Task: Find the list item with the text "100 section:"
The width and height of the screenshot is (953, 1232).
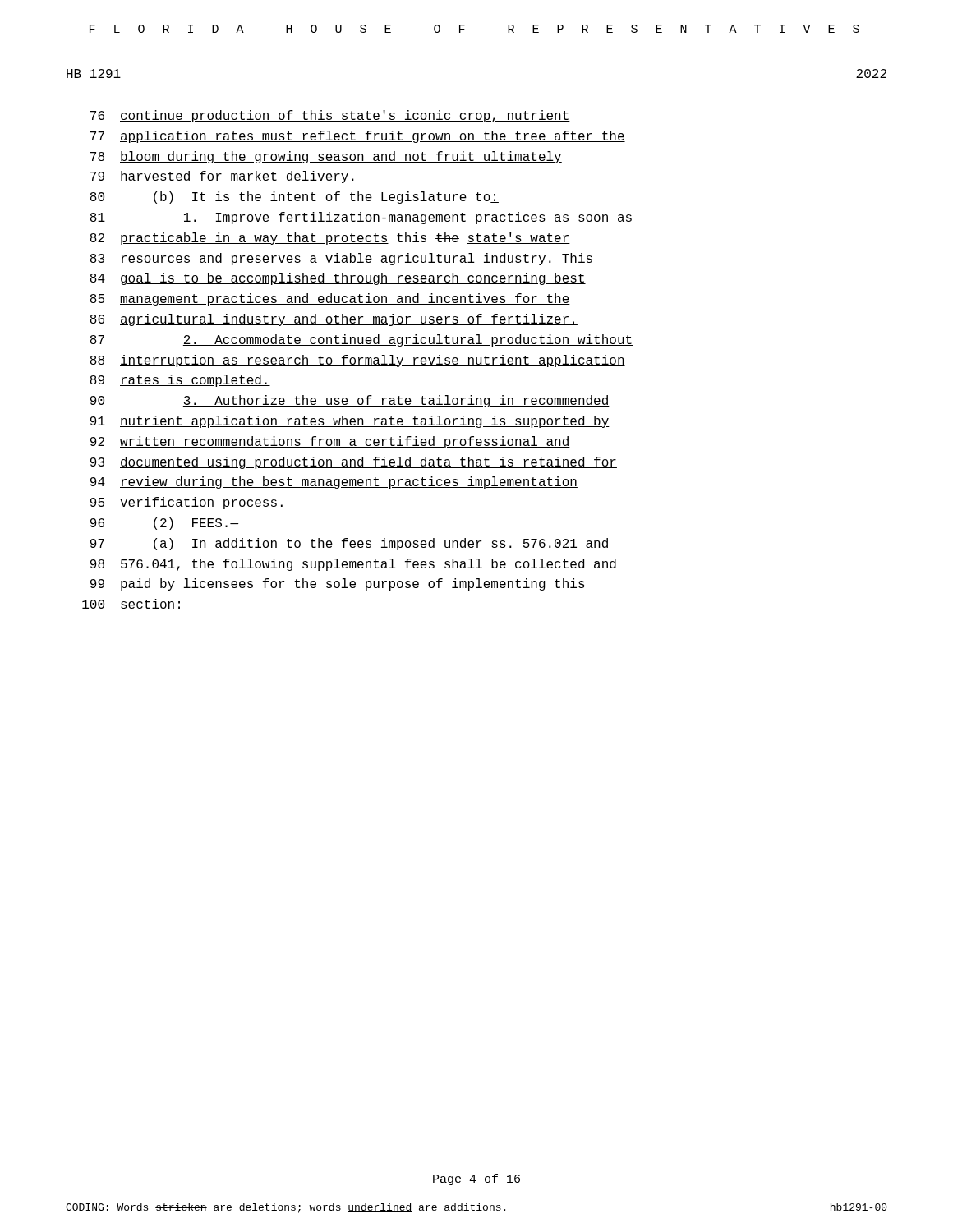Action: click(131, 604)
